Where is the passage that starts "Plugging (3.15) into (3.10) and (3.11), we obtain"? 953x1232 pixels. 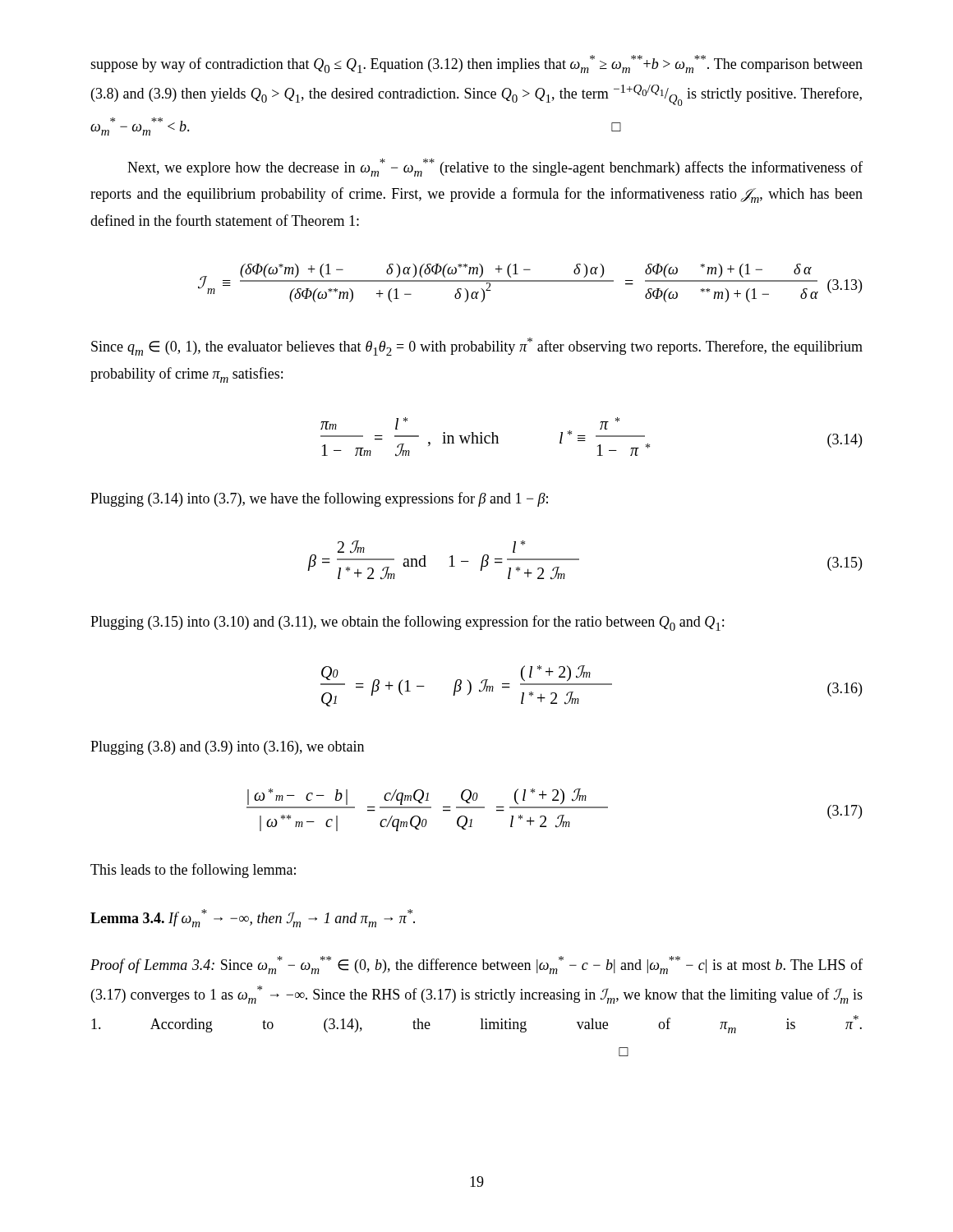click(x=476, y=623)
